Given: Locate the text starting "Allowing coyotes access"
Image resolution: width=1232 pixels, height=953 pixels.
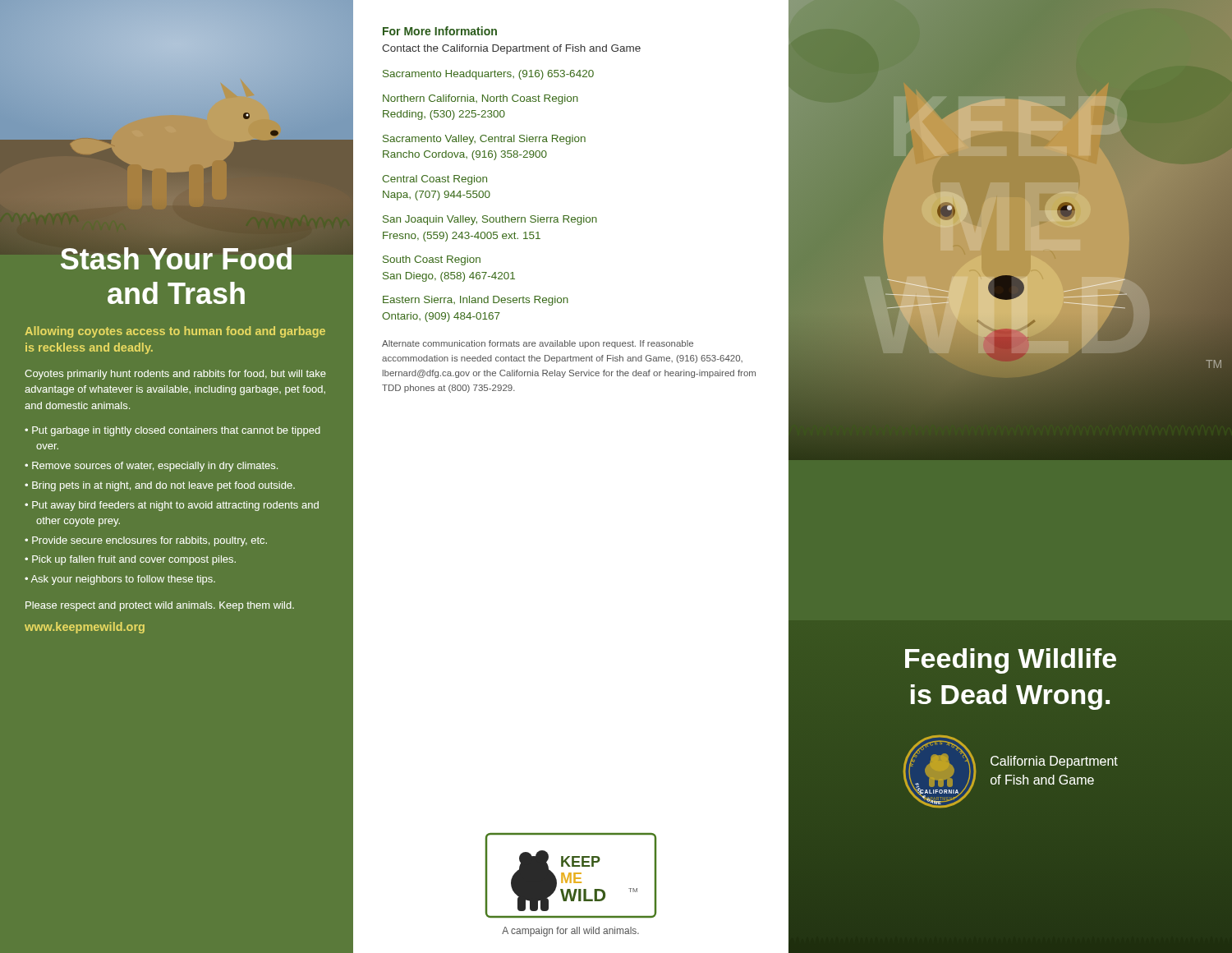Looking at the screenshot, I should click(175, 339).
